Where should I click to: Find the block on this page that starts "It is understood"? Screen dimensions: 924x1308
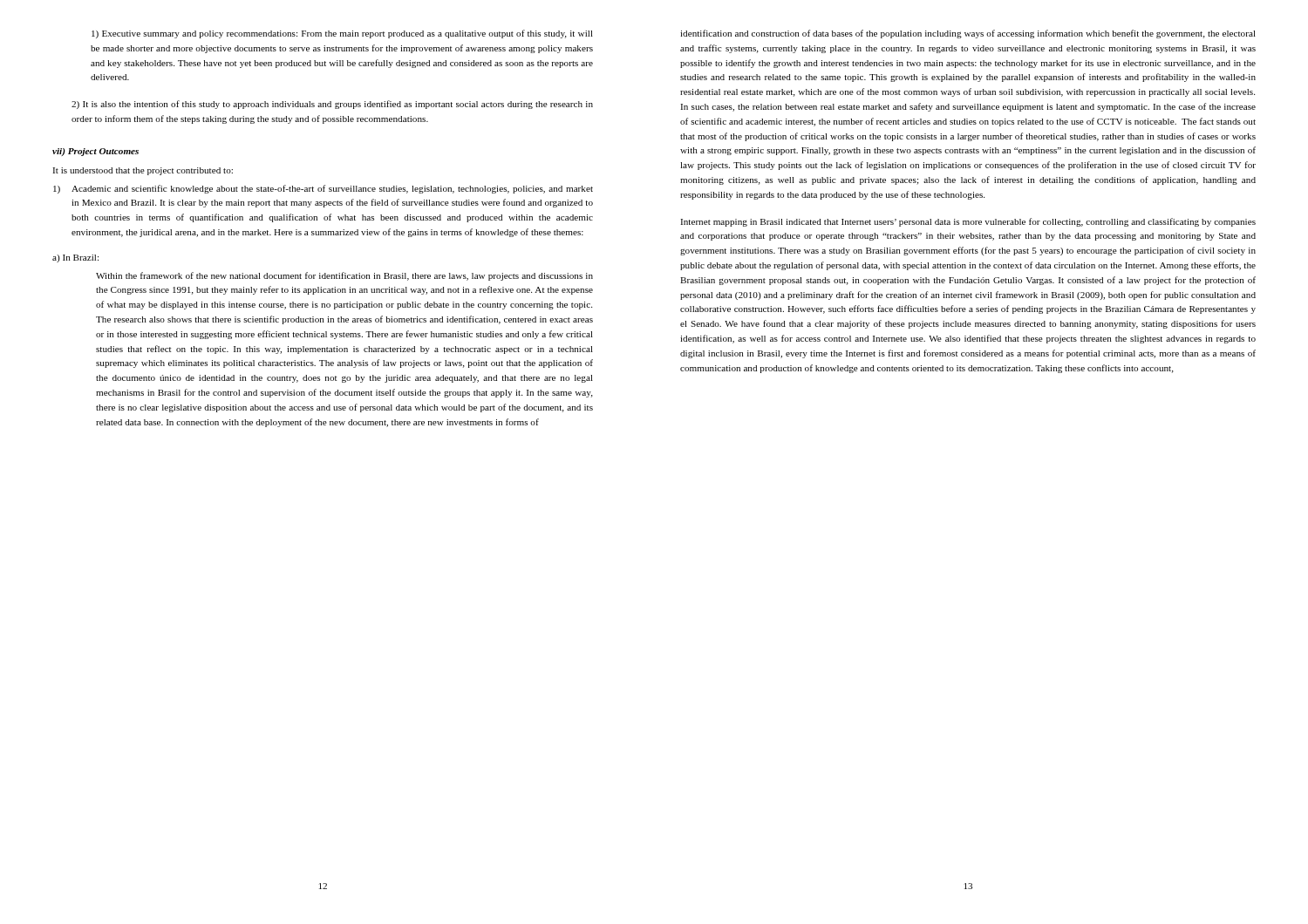coord(143,170)
